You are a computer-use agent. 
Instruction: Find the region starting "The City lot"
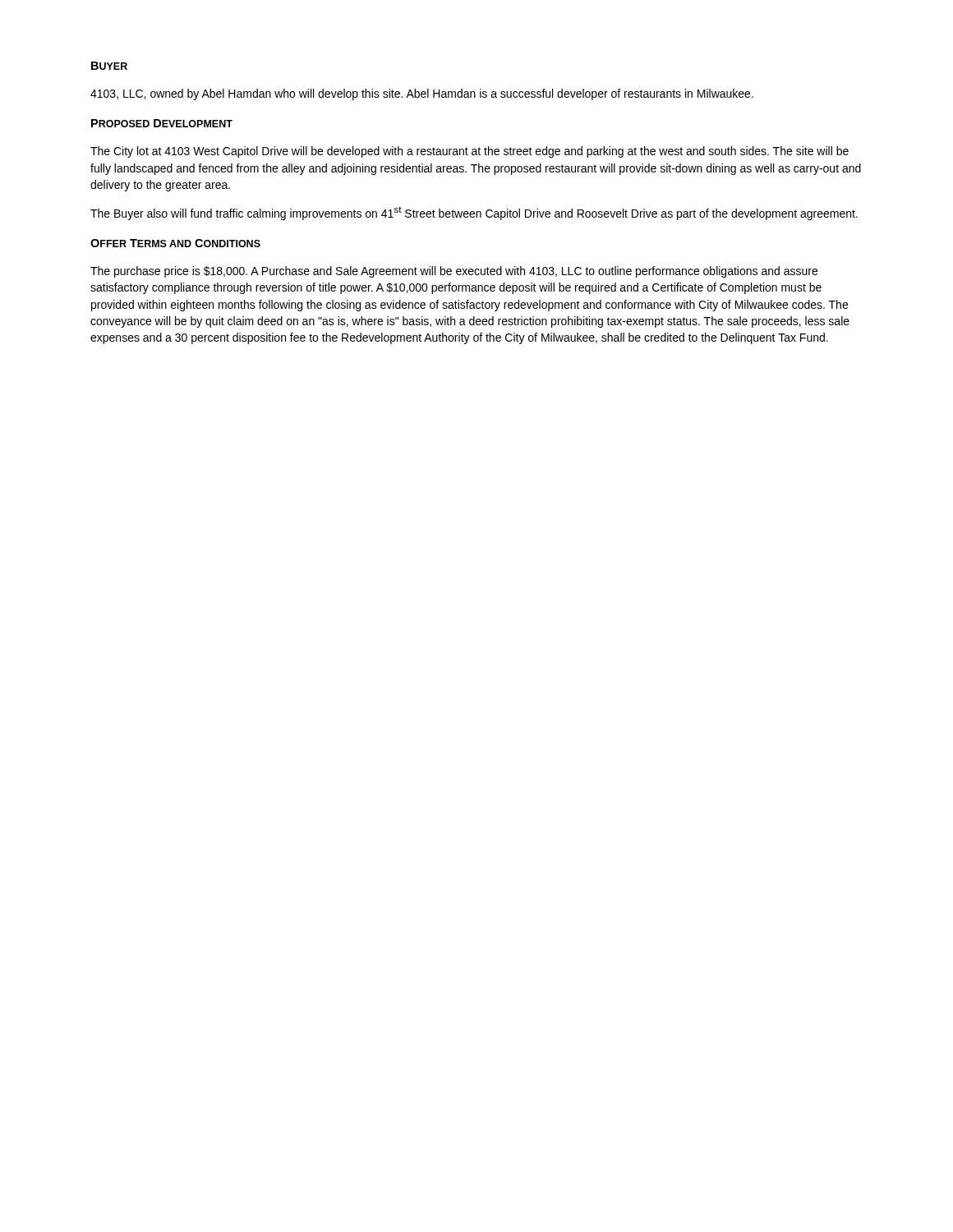pos(476,183)
